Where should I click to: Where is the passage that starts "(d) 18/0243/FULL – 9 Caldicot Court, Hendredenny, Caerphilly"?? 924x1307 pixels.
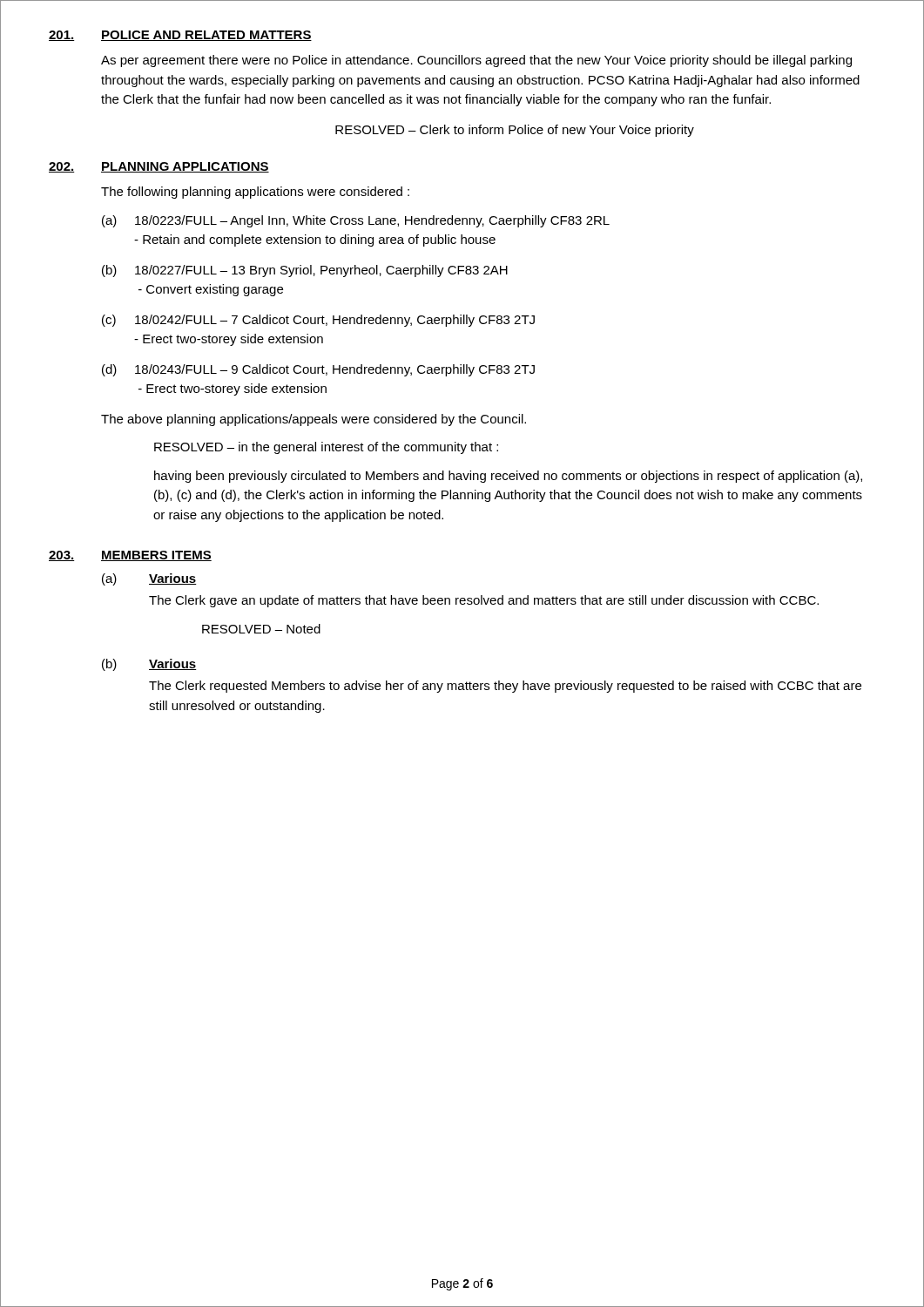[488, 379]
